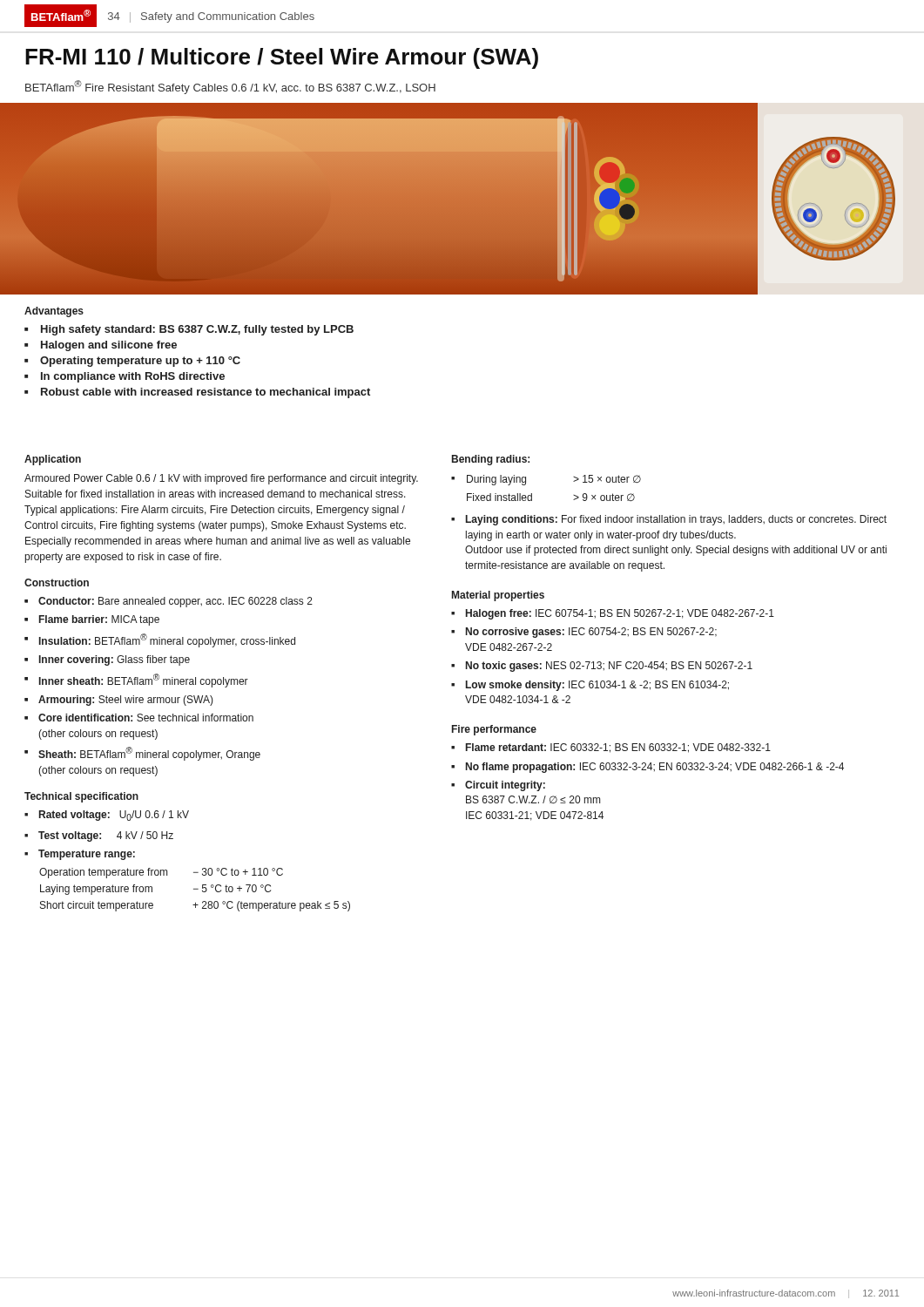The image size is (924, 1307).
Task: Where does it say "■ Armouring: Steel wire armour (SWA)"?
Action: [x=119, y=700]
